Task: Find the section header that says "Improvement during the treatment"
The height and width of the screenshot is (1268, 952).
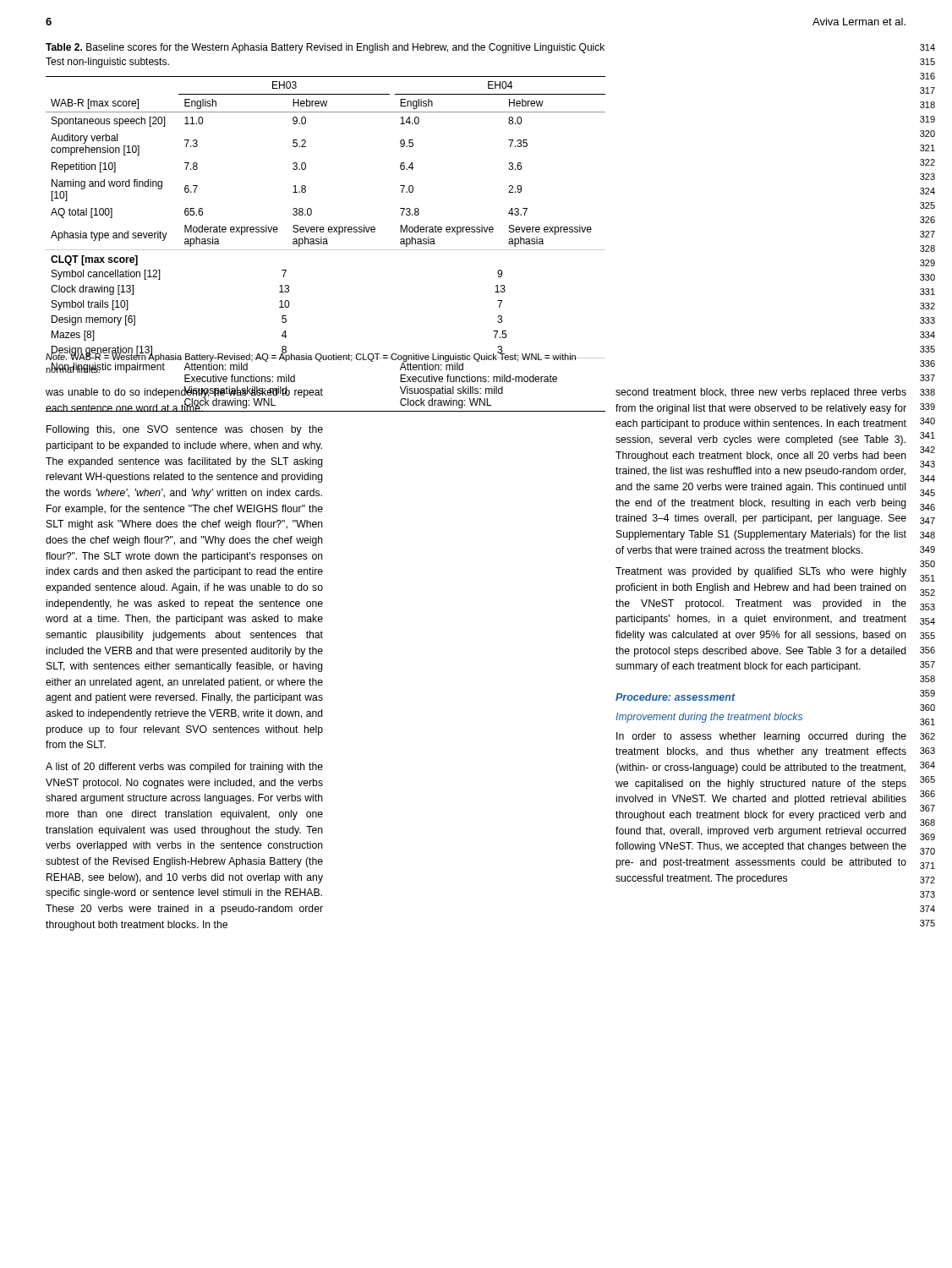Action: (x=709, y=717)
